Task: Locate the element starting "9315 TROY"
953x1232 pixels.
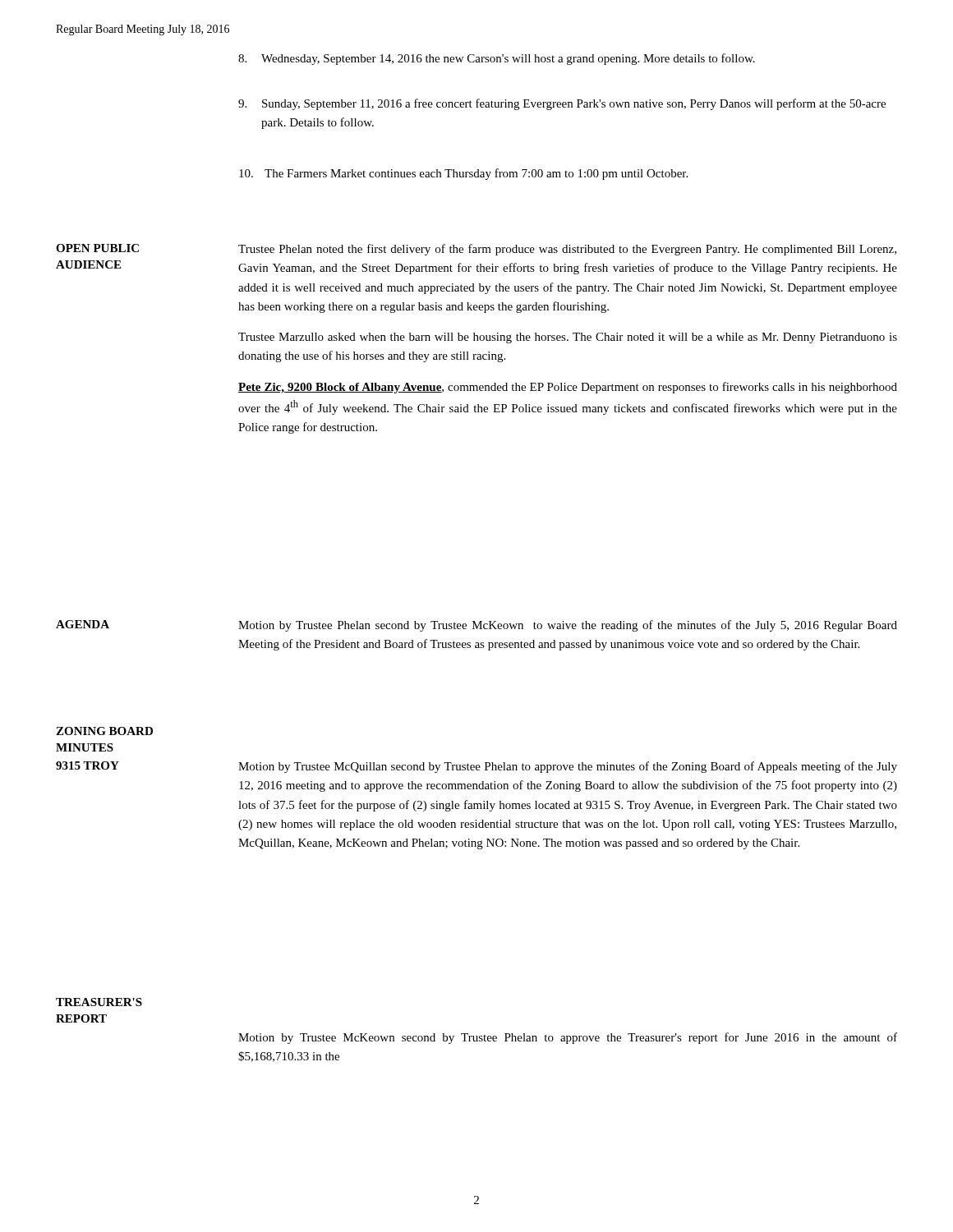Action: [87, 766]
